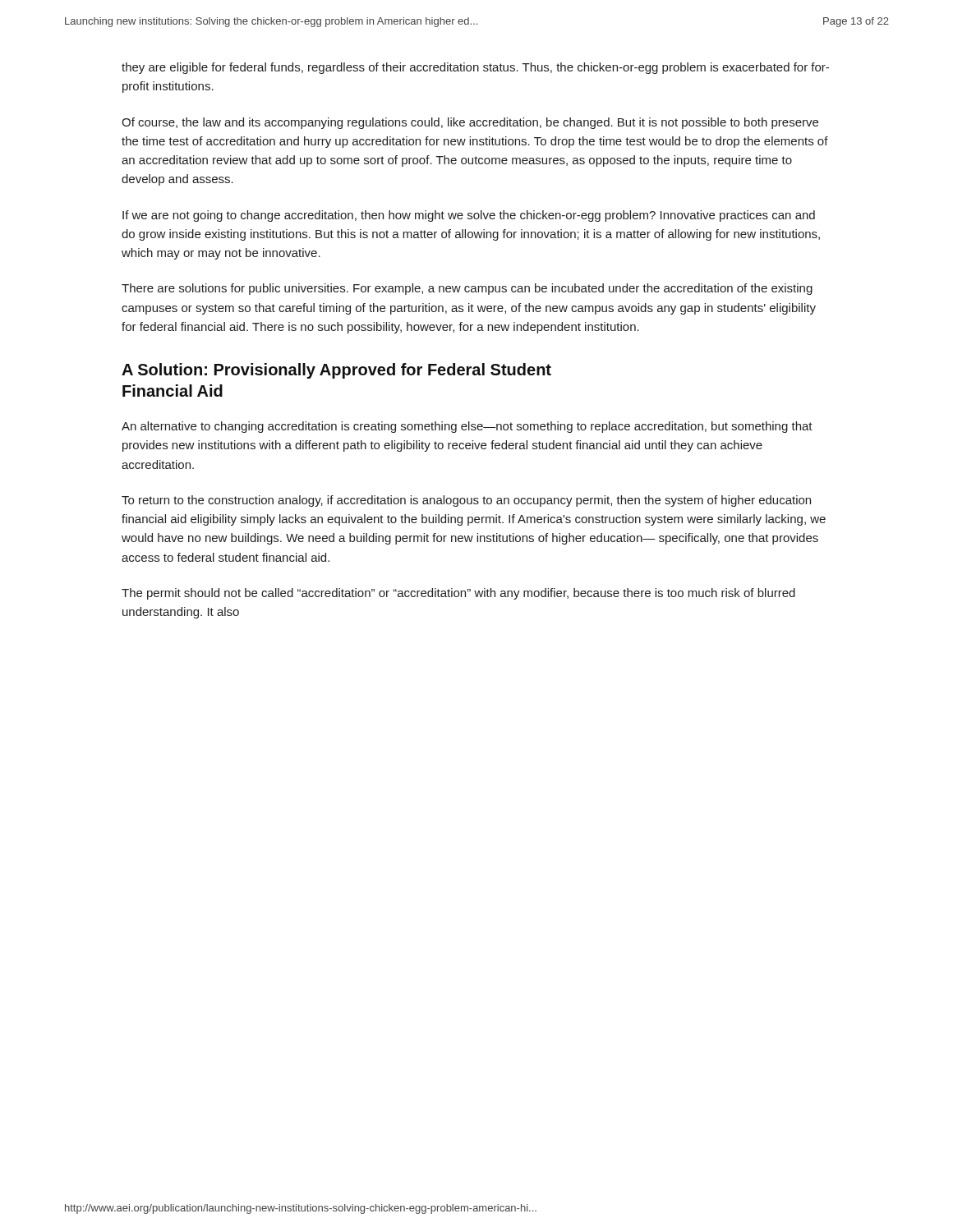Locate the text block starting "they are eligible for federal"
Viewport: 953px width, 1232px height.
pyautogui.click(x=476, y=77)
